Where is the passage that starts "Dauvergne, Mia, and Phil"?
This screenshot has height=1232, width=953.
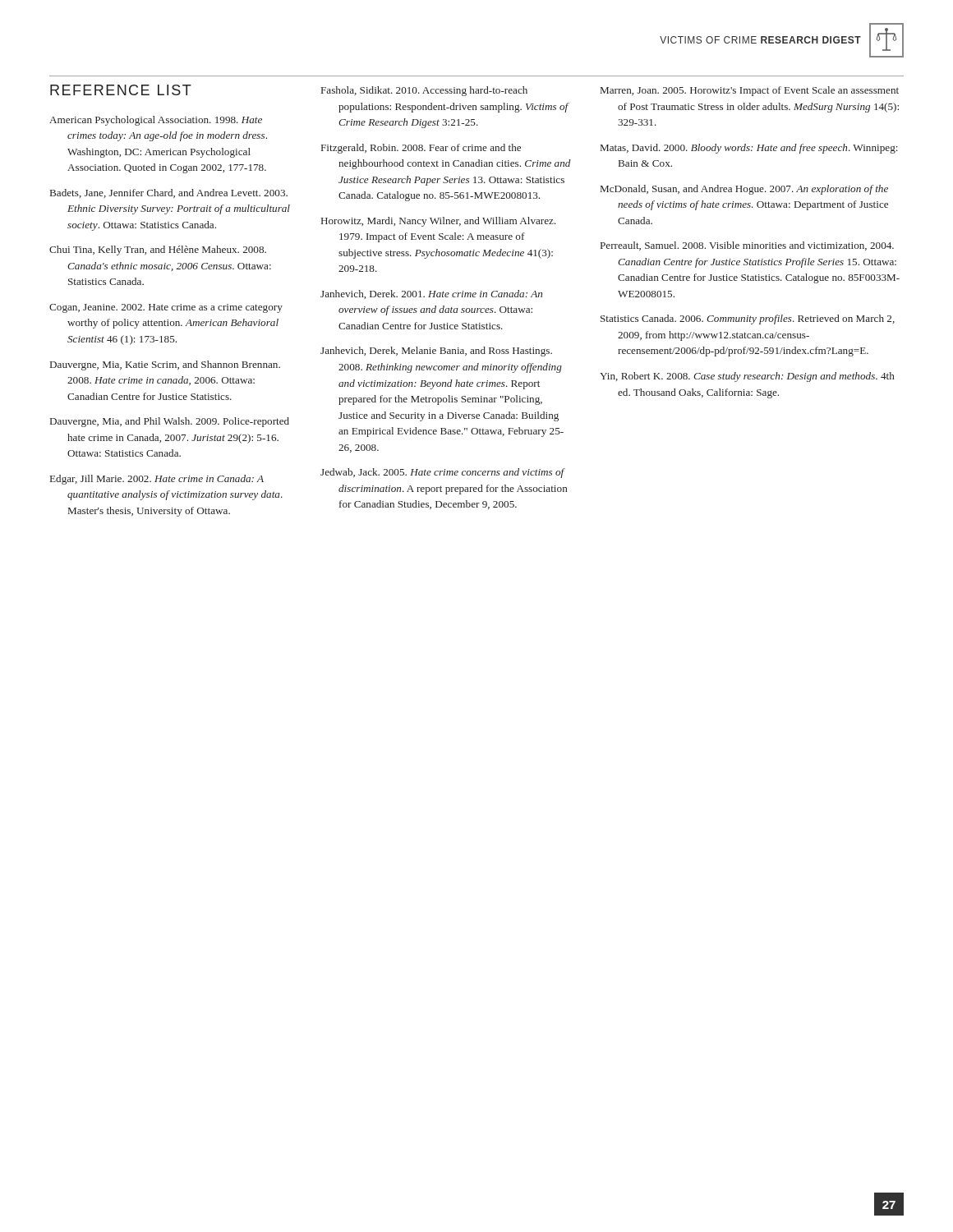click(169, 437)
